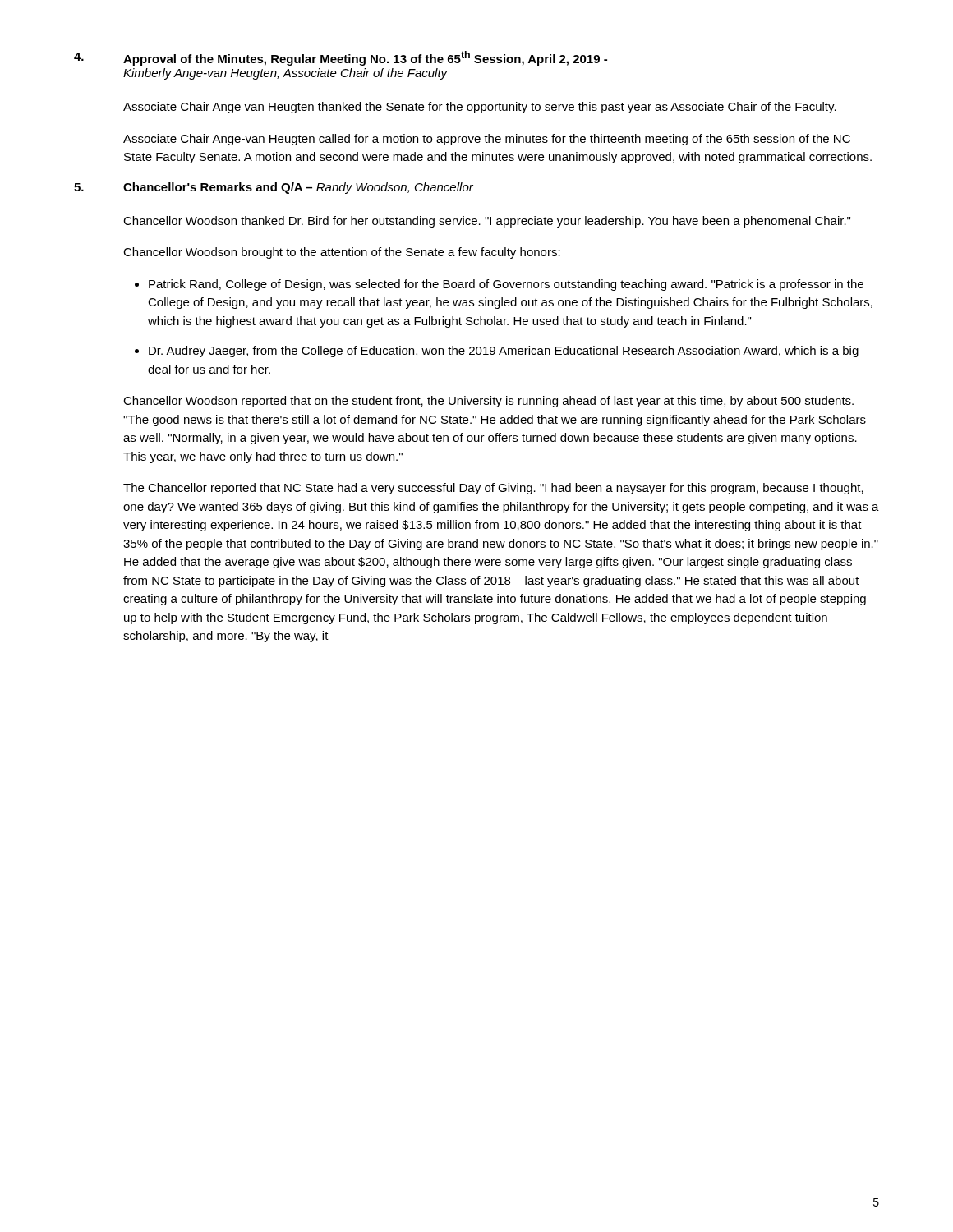Select the list item that says "Patrick Rand, College of"
This screenshot has height=1232, width=953.
511,302
